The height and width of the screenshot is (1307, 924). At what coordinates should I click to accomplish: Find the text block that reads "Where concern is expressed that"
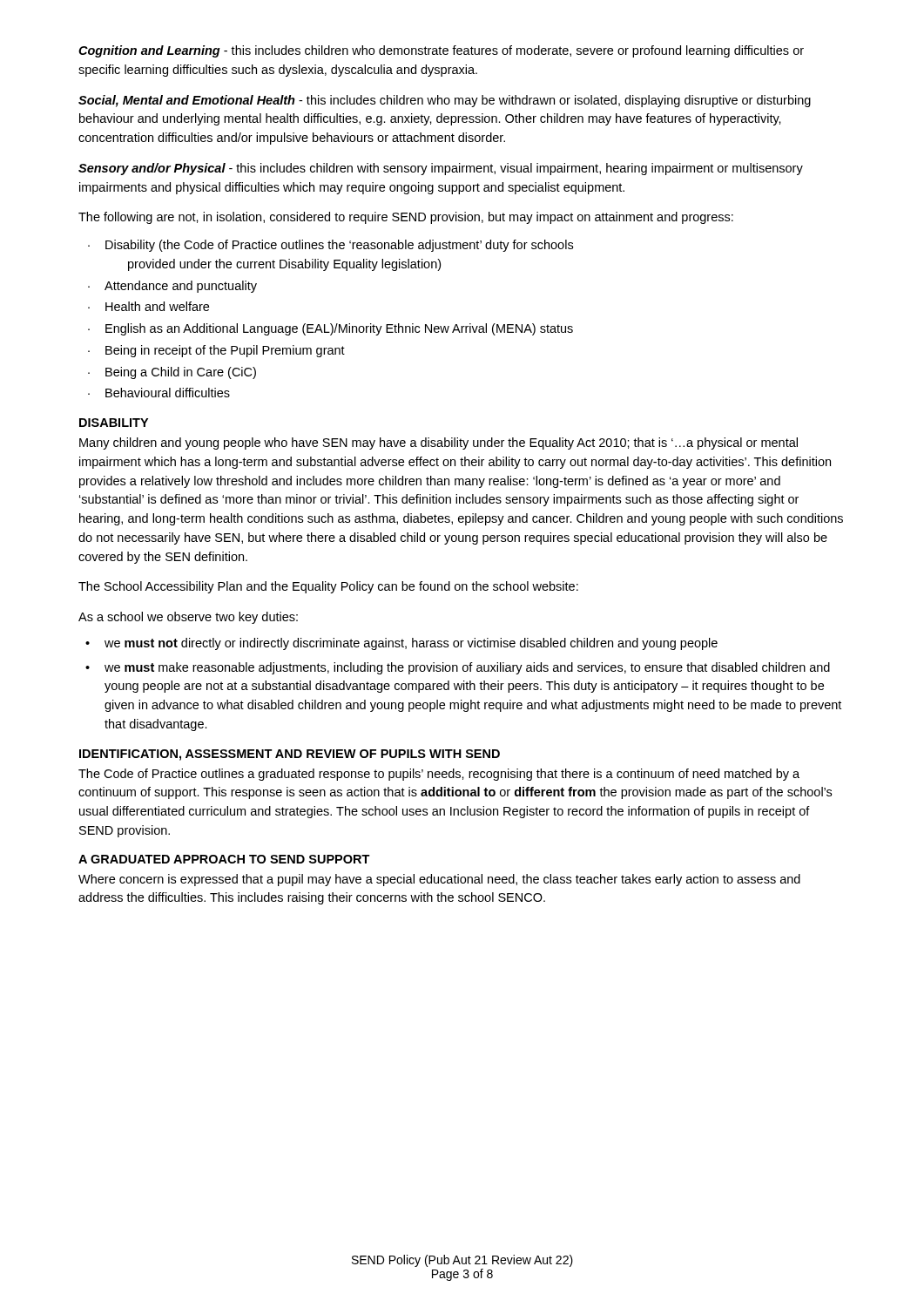click(x=440, y=888)
